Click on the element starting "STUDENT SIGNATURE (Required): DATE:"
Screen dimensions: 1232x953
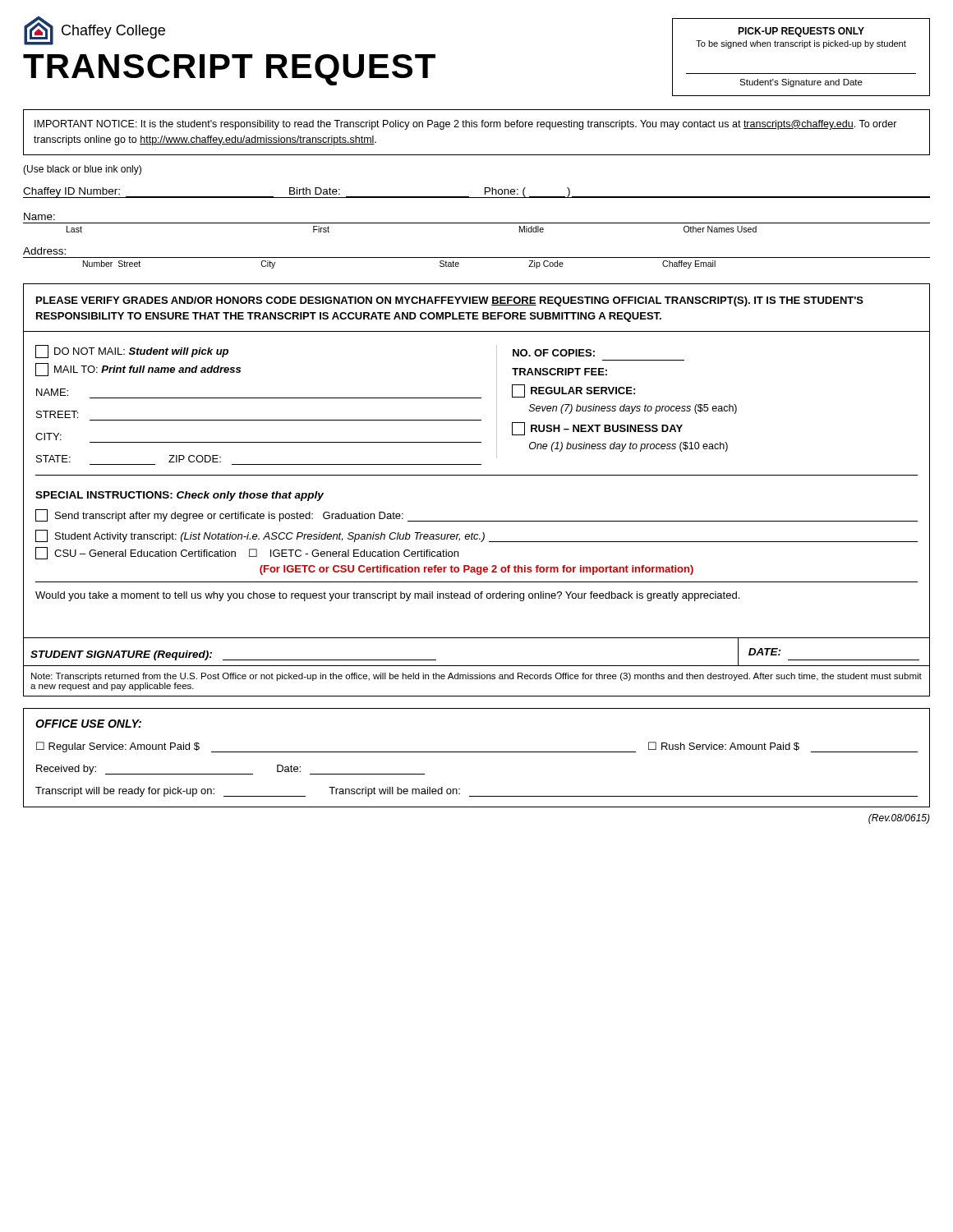coord(476,651)
